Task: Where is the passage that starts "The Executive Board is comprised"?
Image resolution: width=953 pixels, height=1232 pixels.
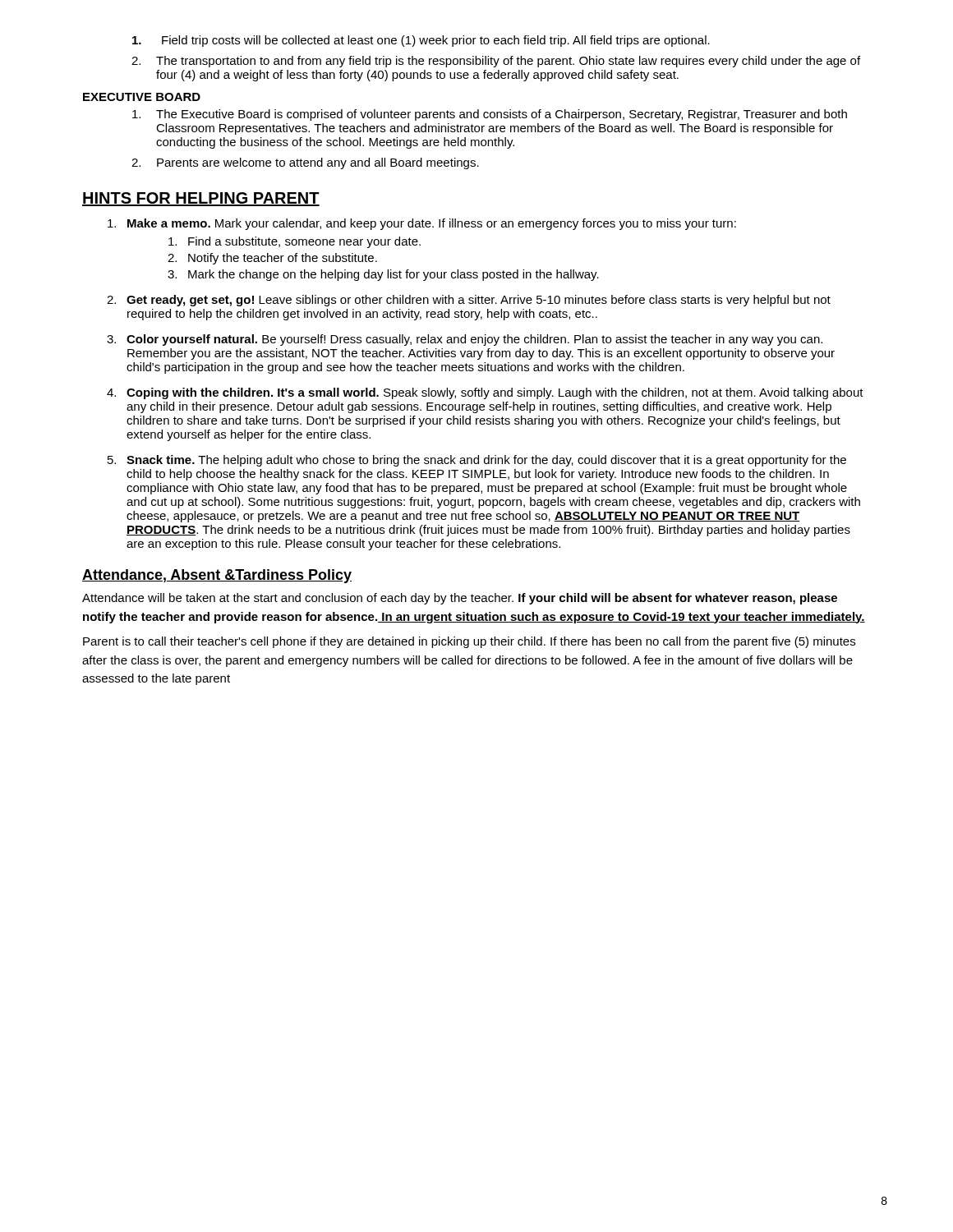Action: pos(501,128)
